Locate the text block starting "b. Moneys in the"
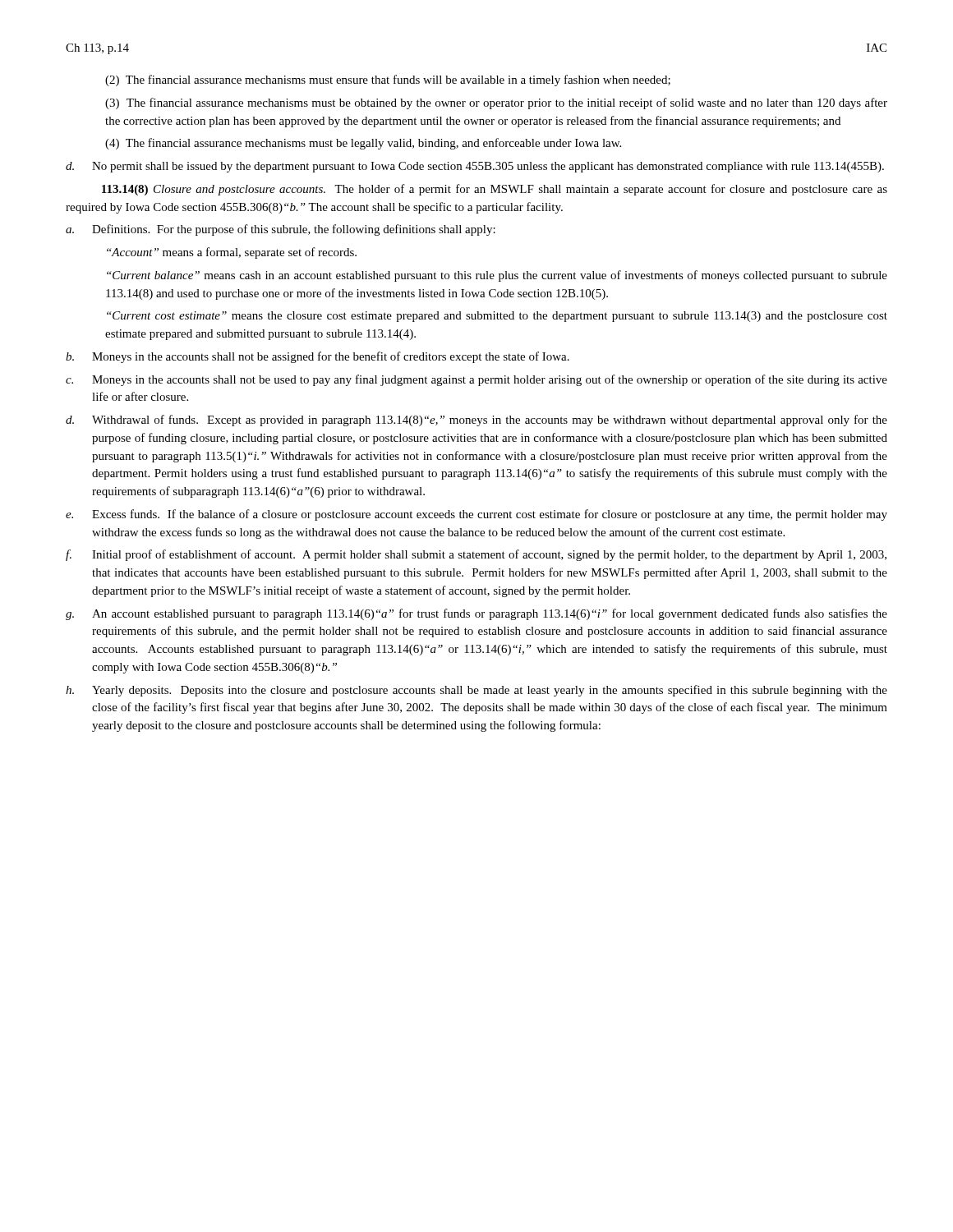Viewport: 953px width, 1232px height. coord(476,357)
